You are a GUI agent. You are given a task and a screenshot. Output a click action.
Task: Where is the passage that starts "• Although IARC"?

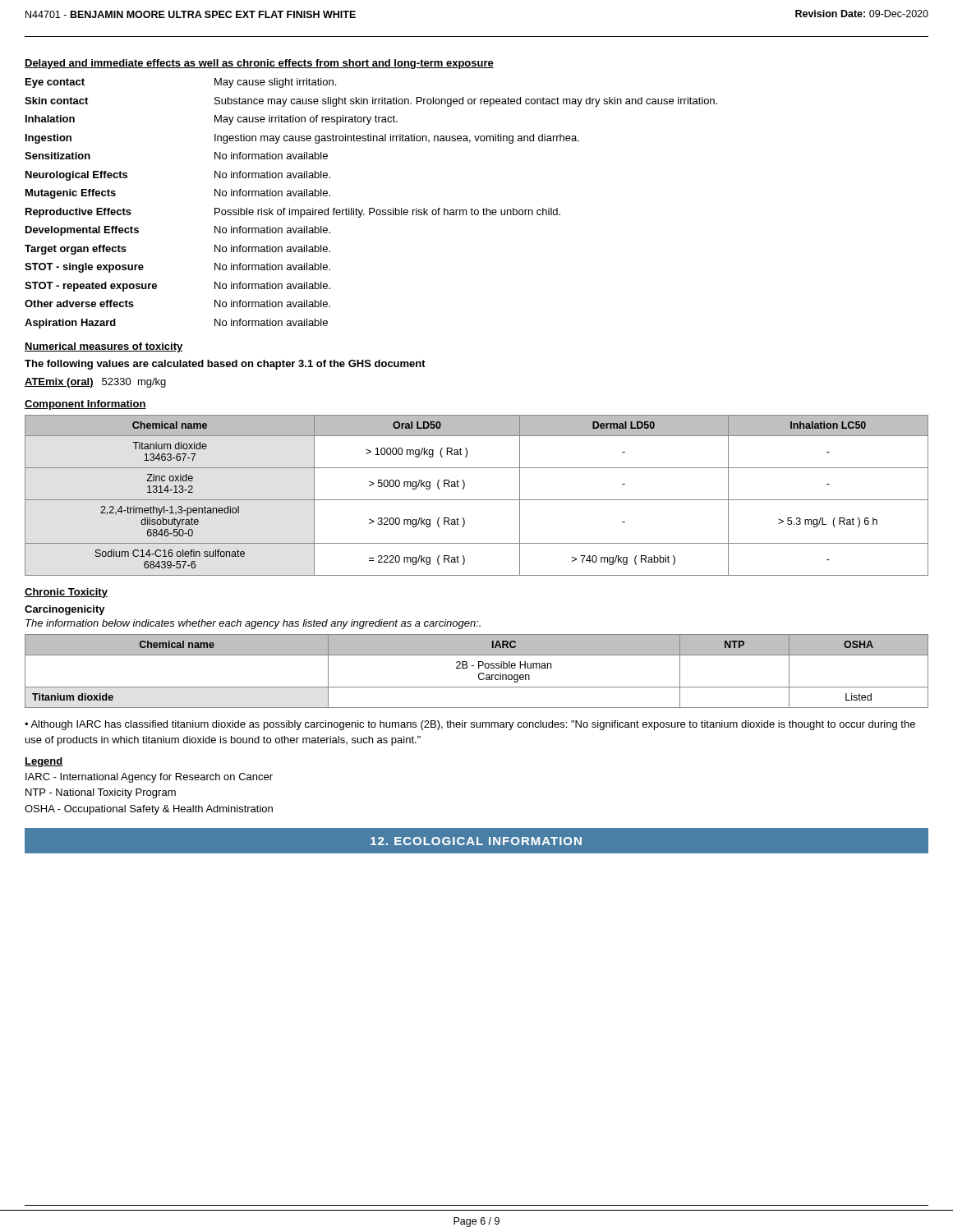pyautogui.click(x=470, y=732)
